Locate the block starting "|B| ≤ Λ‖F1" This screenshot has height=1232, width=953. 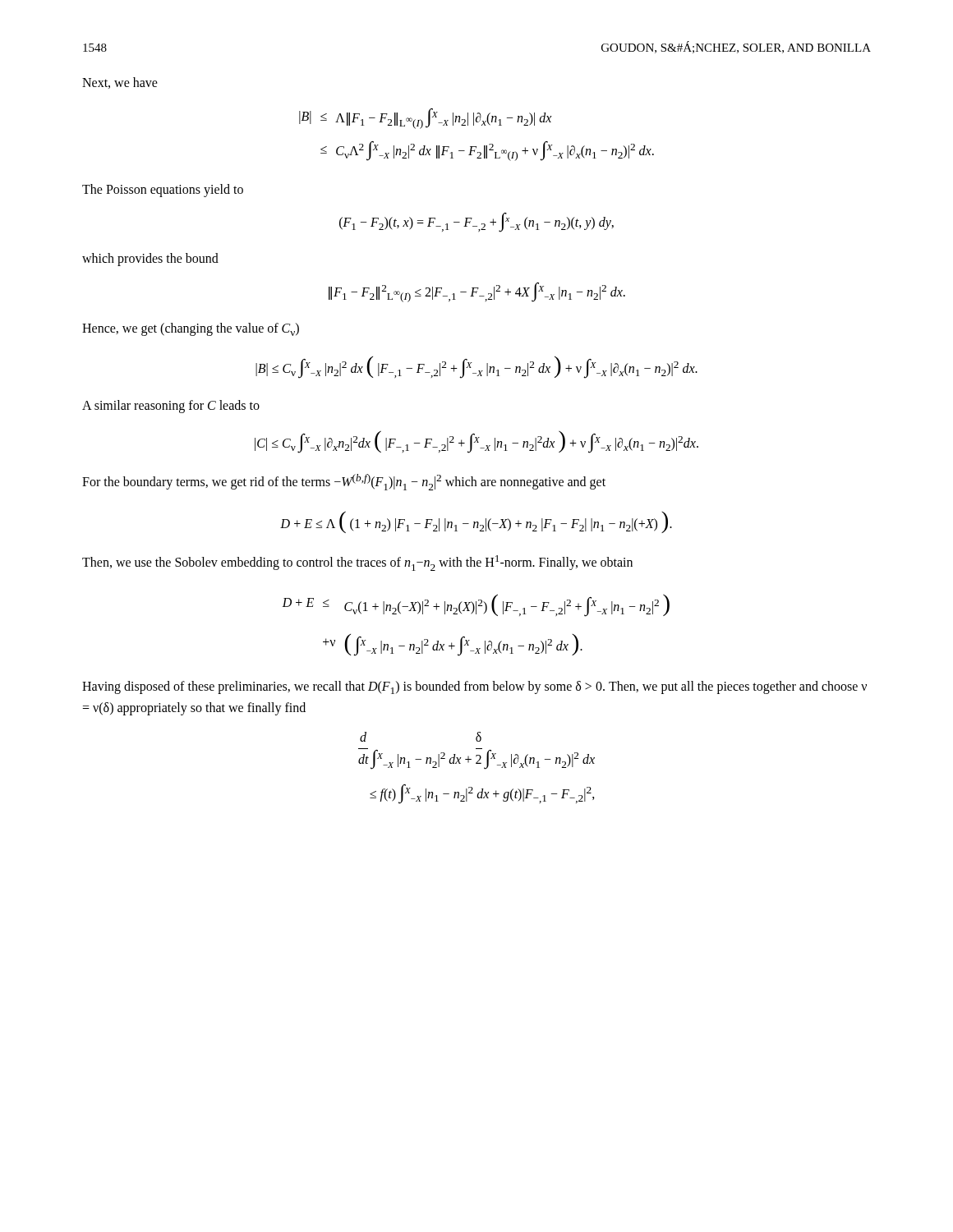point(476,133)
